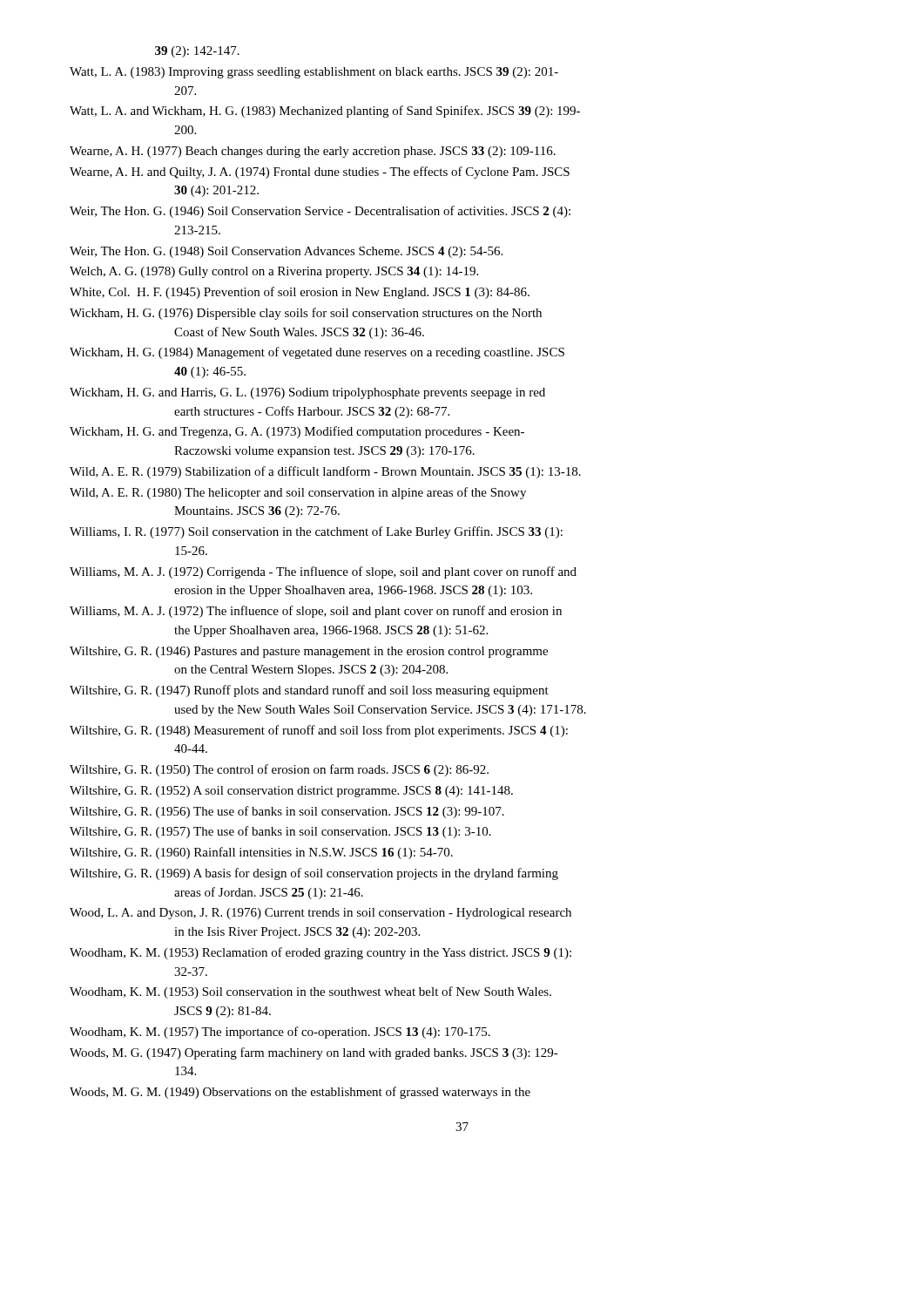Locate the list item with the text "Wearne, A. H. and Quilty,"
This screenshot has width=924, height=1307.
(x=462, y=182)
